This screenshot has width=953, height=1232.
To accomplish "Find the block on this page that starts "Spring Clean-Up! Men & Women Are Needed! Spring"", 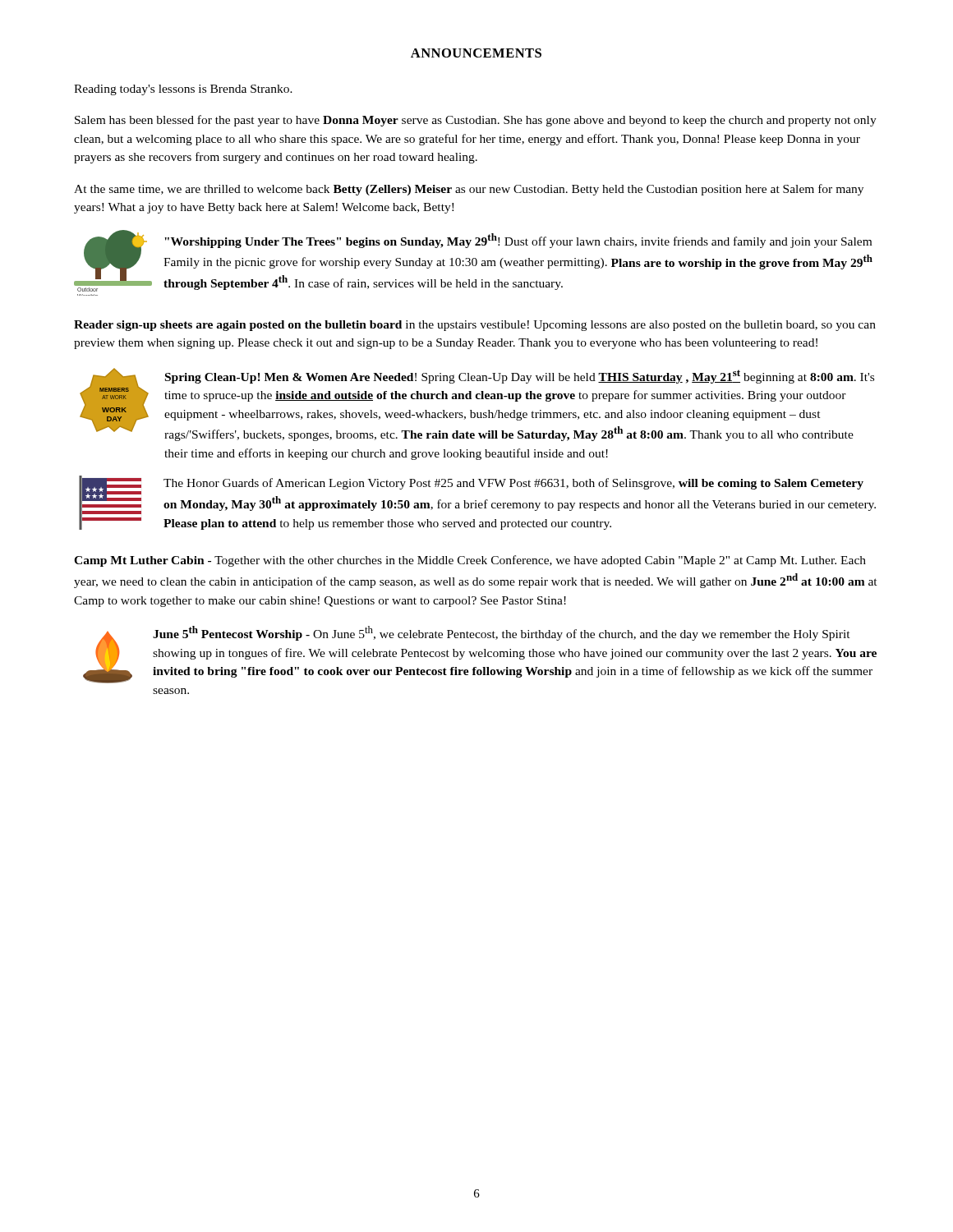I will point(520,413).
